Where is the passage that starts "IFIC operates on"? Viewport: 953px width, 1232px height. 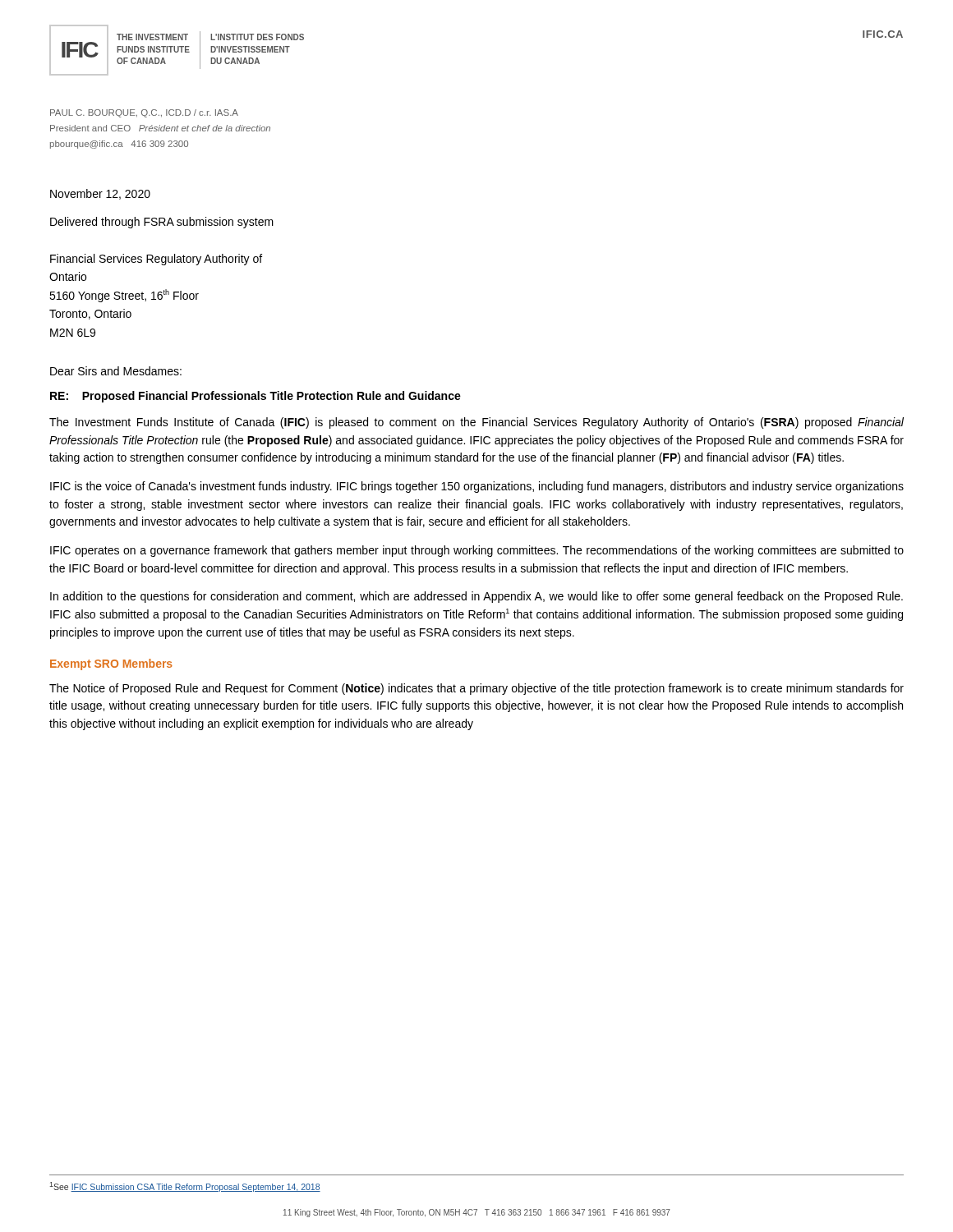pyautogui.click(x=476, y=559)
